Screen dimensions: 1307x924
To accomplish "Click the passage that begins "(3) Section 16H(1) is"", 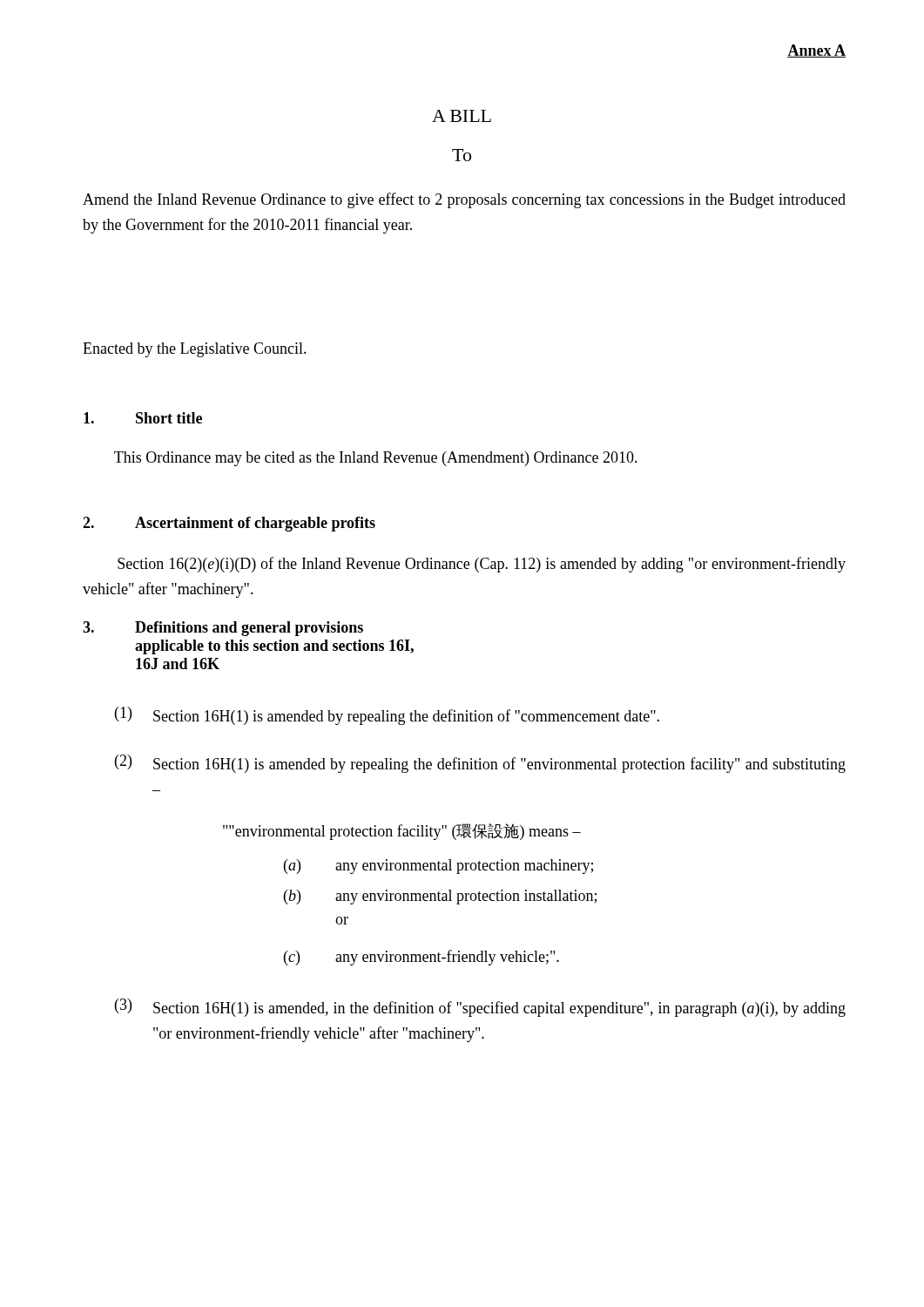I will [x=464, y=1021].
